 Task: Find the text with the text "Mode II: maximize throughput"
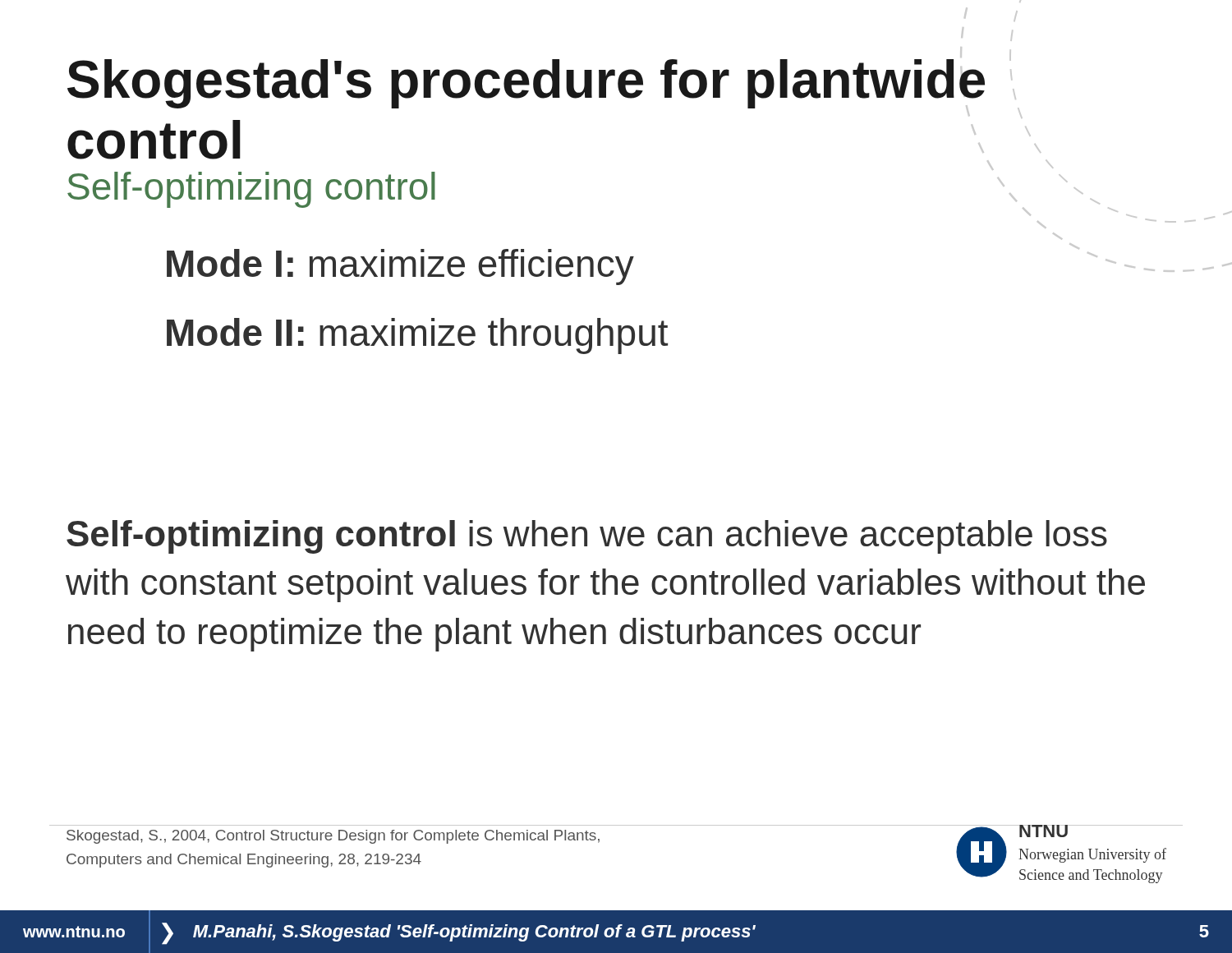click(x=416, y=333)
